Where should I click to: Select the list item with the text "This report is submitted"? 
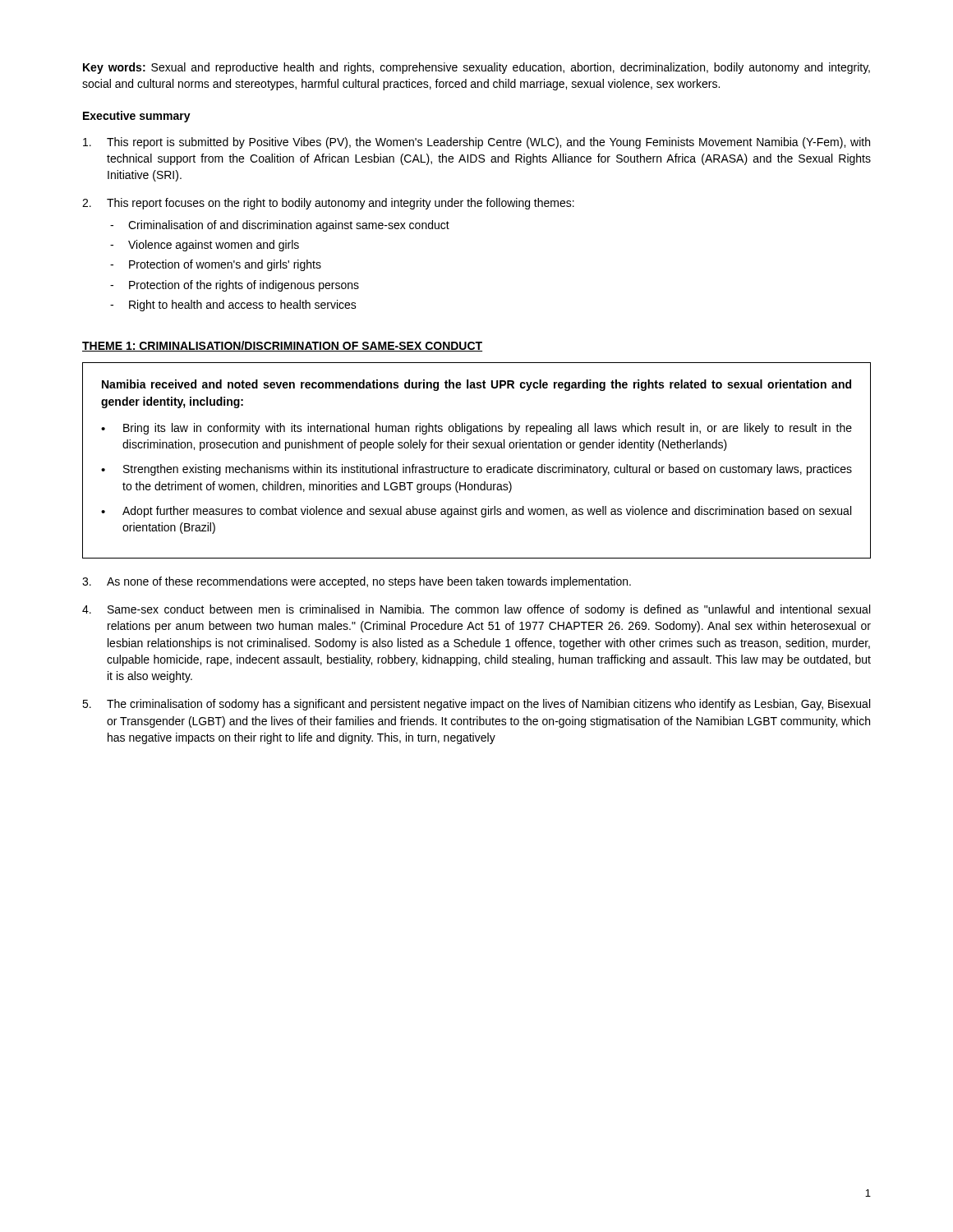coord(476,159)
